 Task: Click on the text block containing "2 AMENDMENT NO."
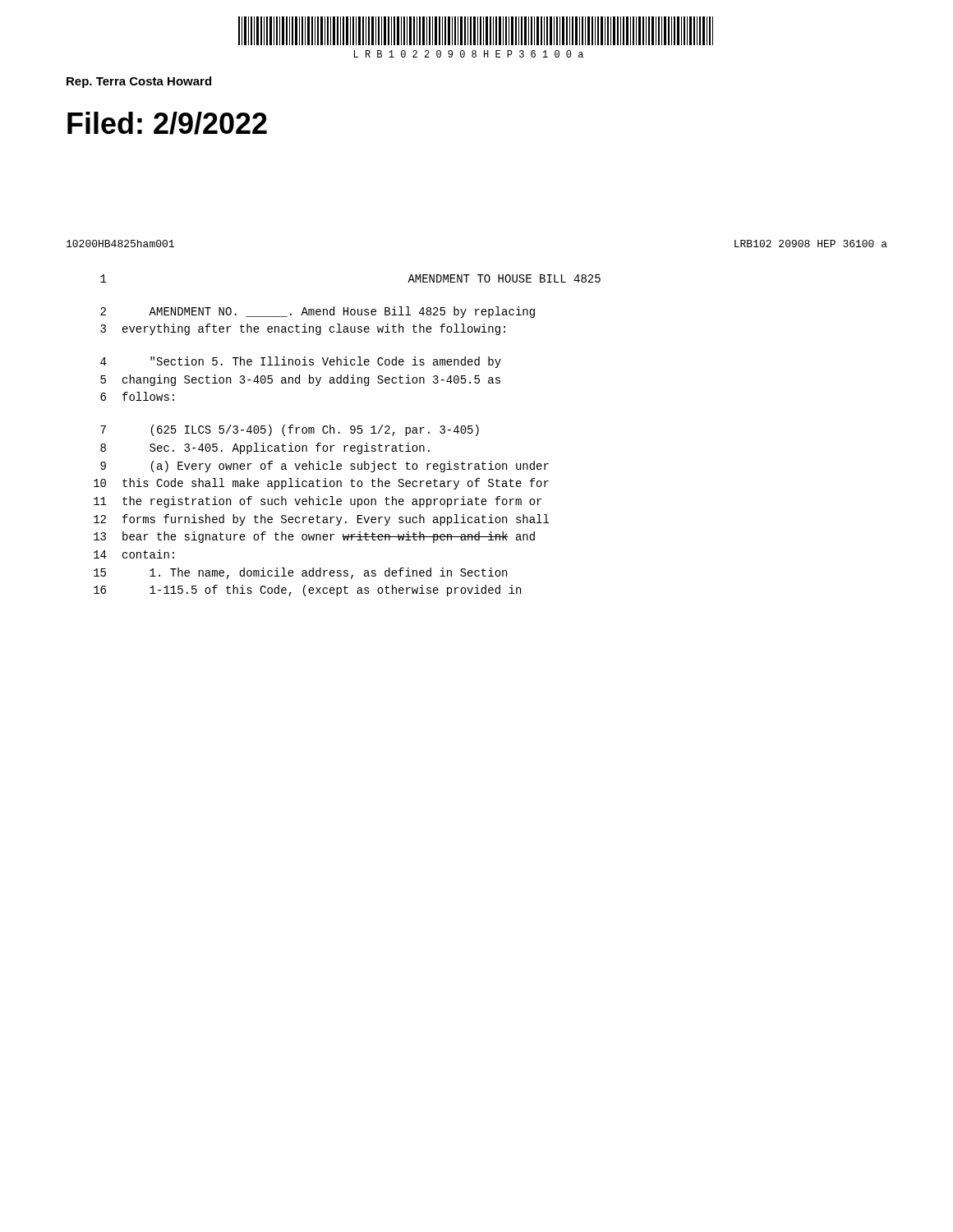476,313
